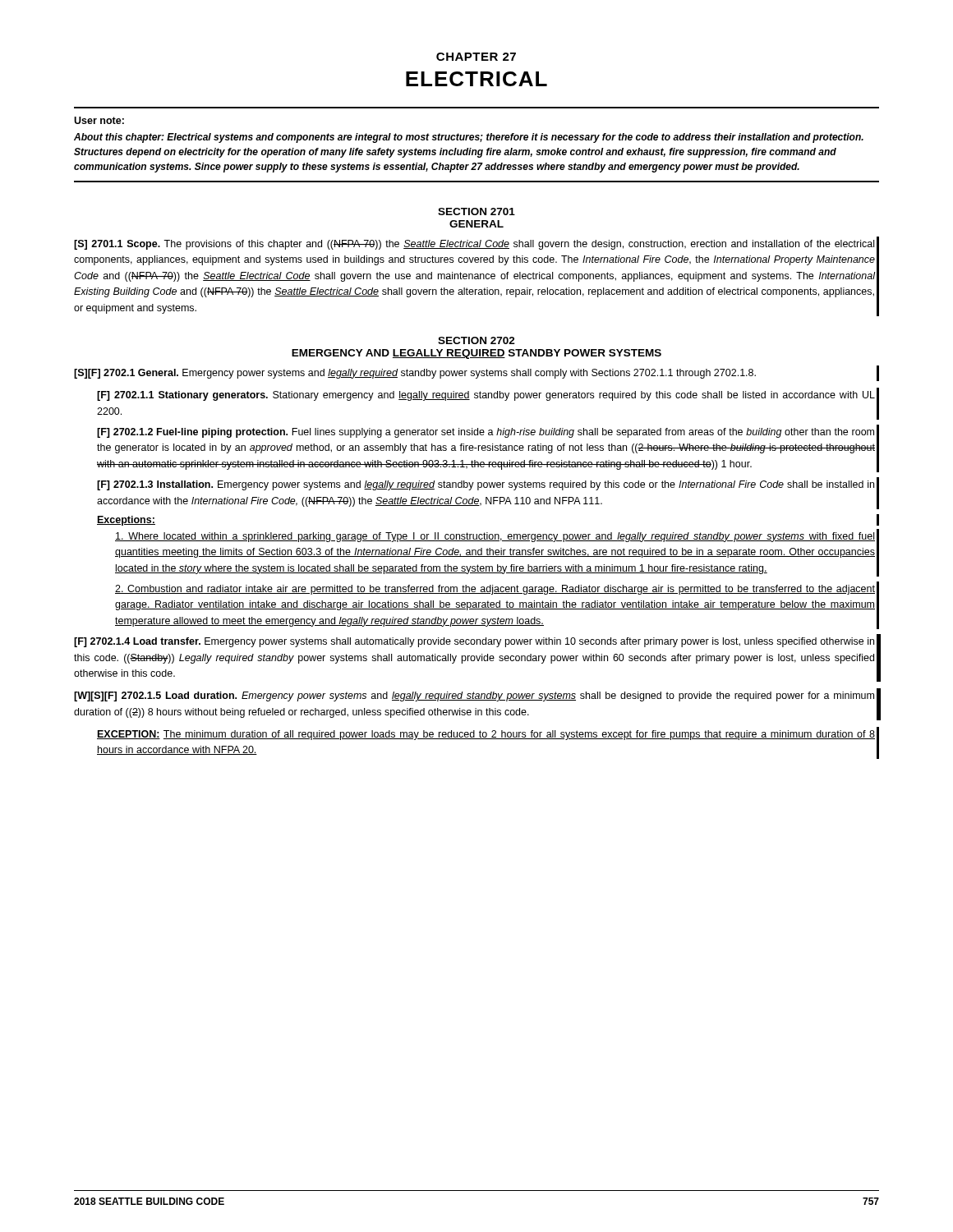Viewport: 953px width, 1232px height.
Task: Where is the passage that starts "2. Combustion and radiator intake air are"?
Action: (495, 605)
